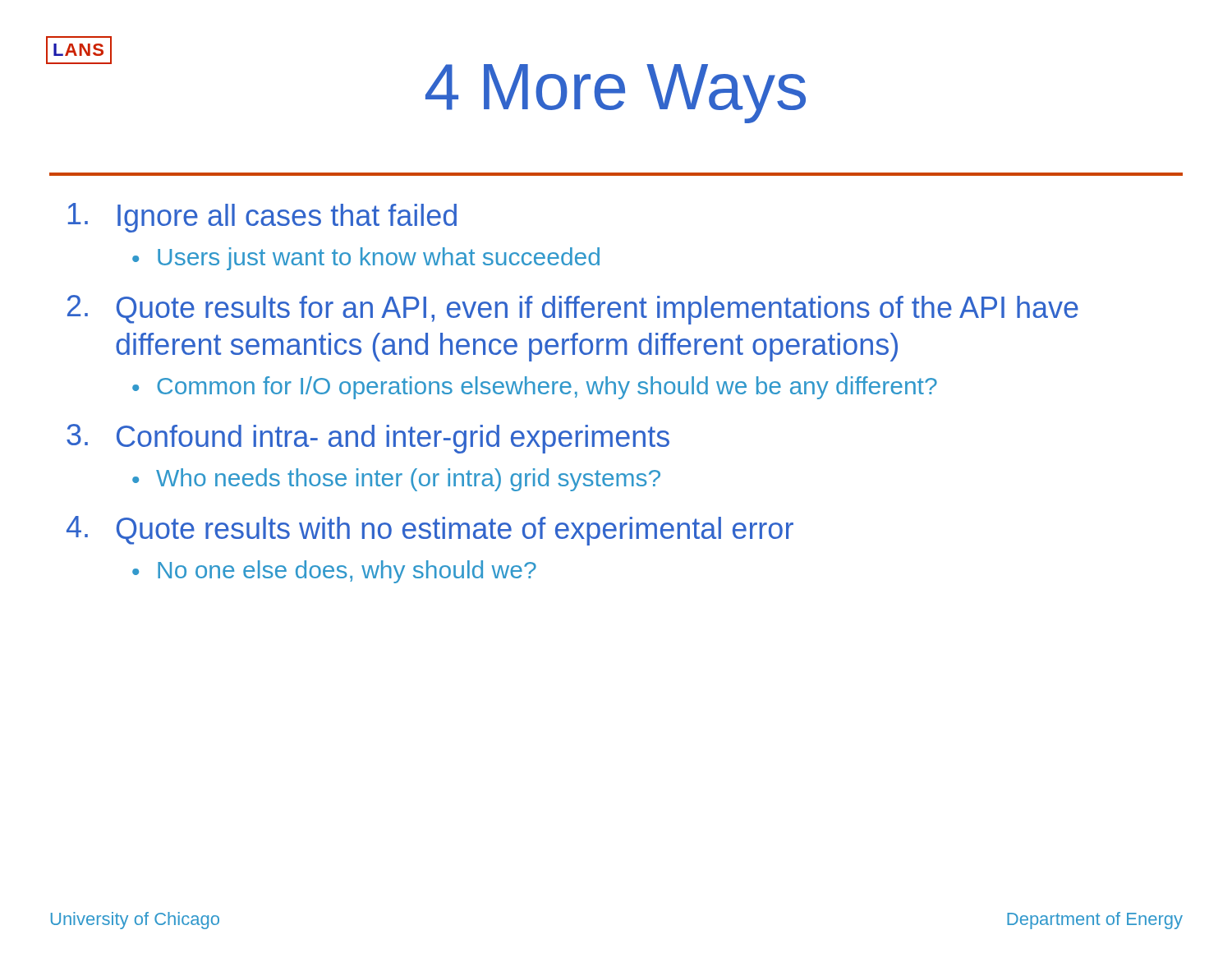
Task: Find the list item containing "Ignore all cases that failed"
Action: click(262, 218)
